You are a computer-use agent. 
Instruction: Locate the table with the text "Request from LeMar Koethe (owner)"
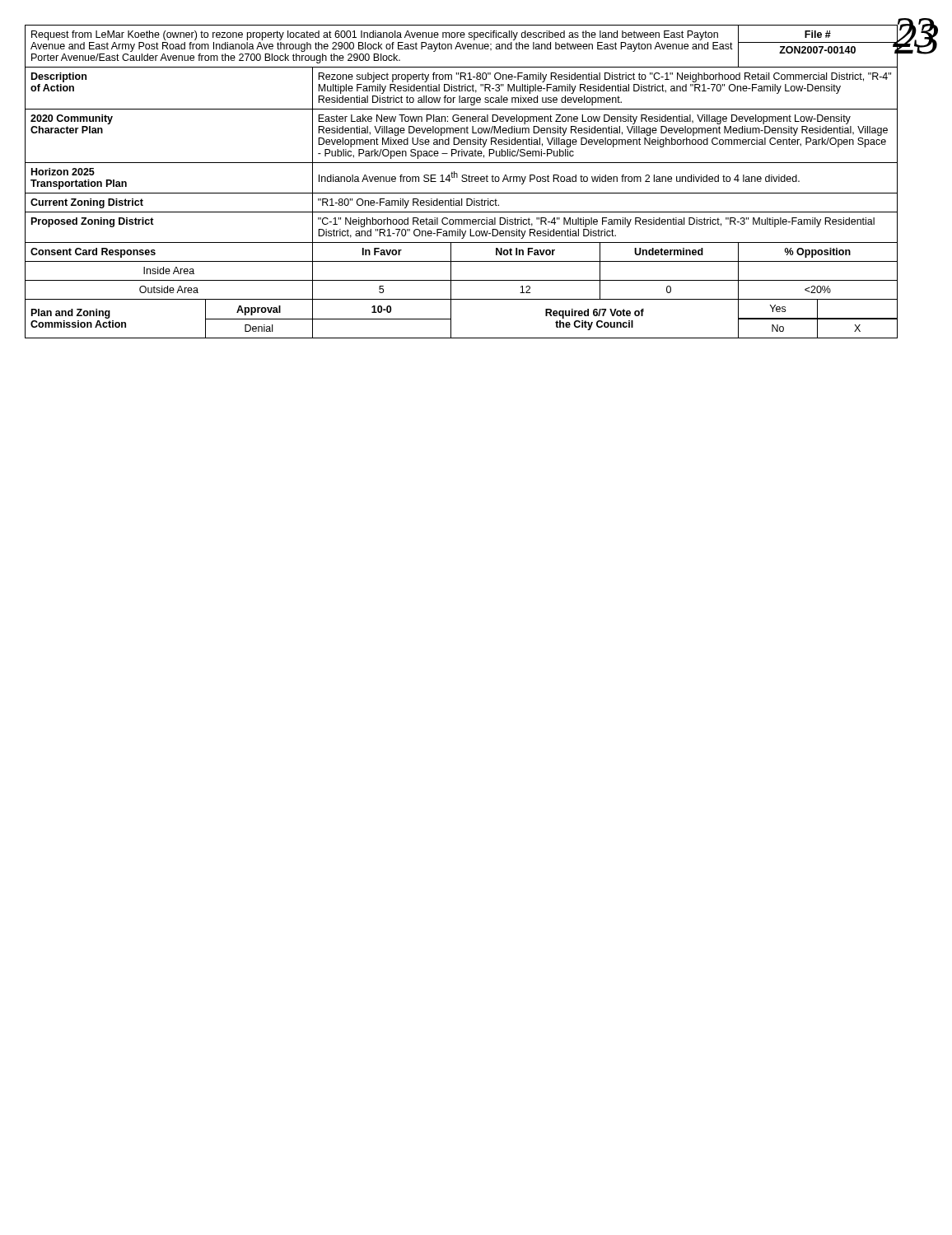[x=461, y=182]
